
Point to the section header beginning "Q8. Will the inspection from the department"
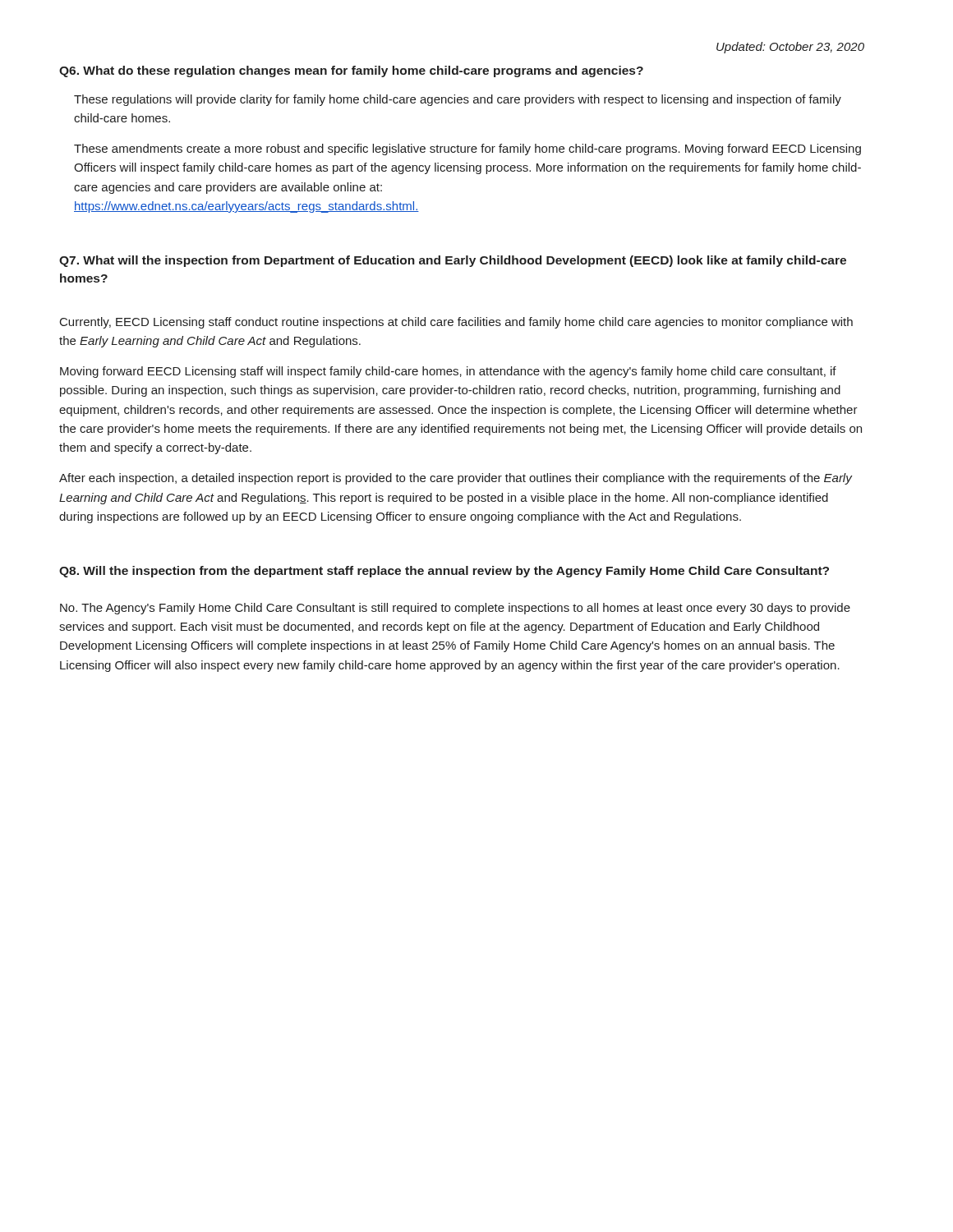pyautogui.click(x=445, y=570)
